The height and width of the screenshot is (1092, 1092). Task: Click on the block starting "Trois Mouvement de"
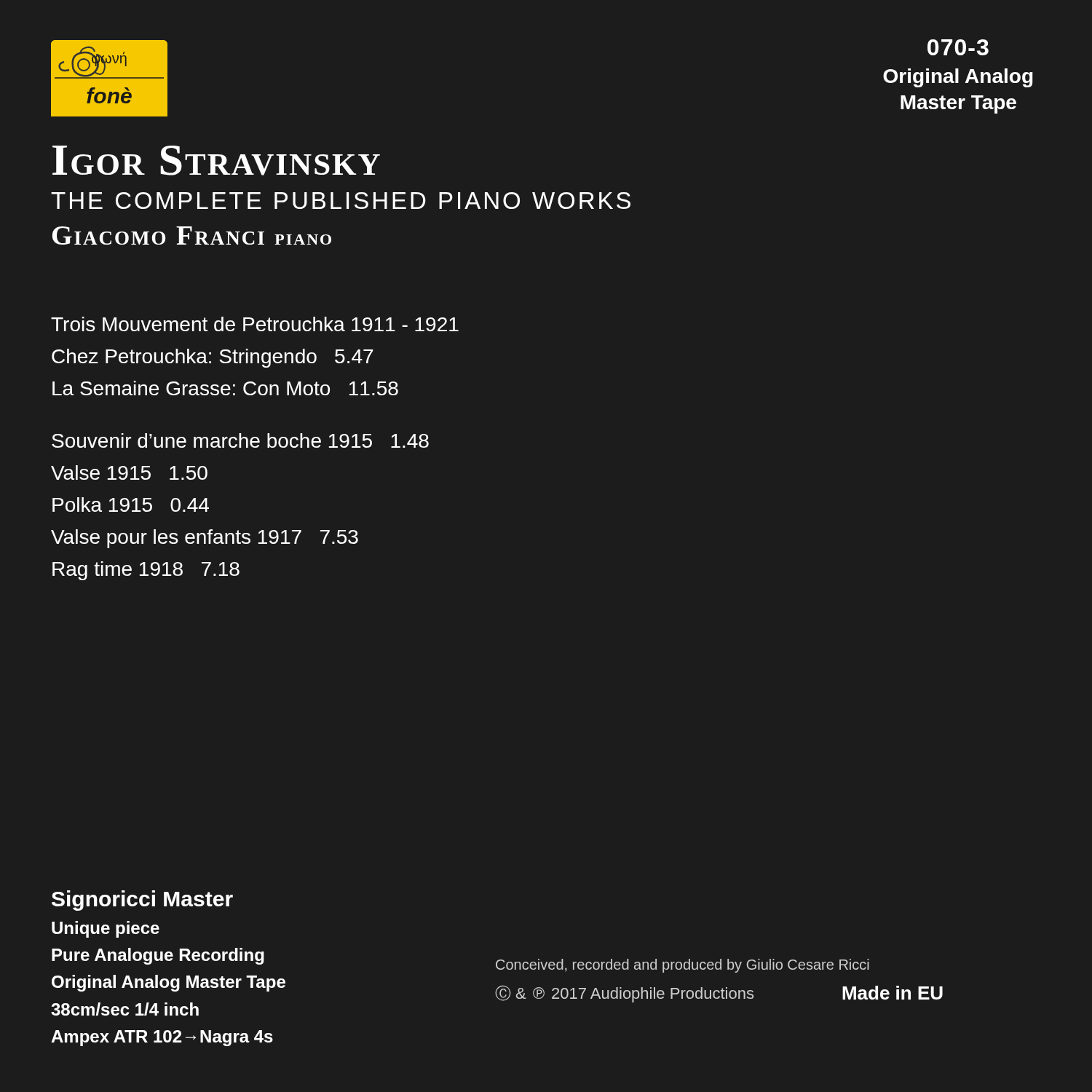[255, 324]
